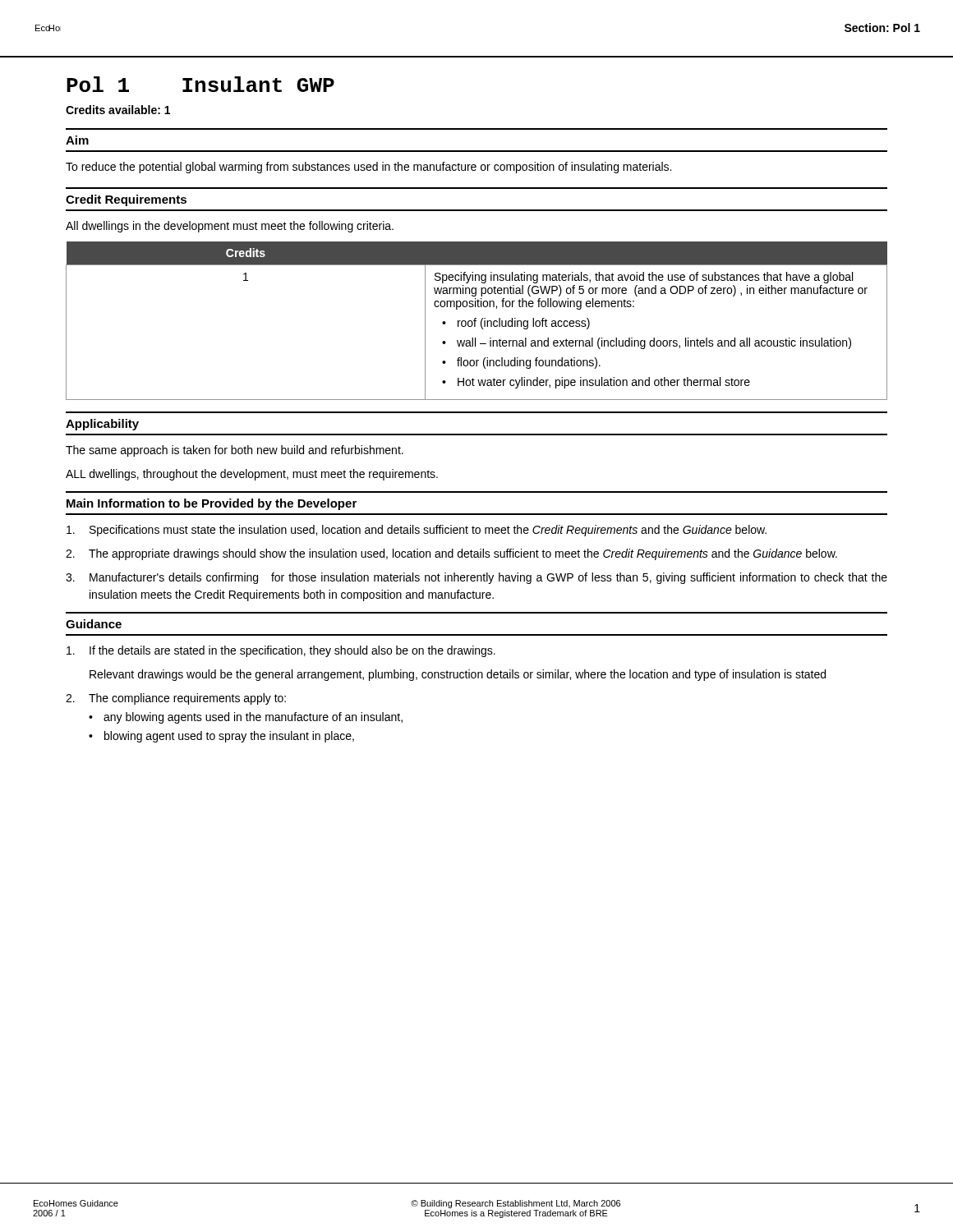Click on the section header with the text "Credit Requirements"
This screenshot has width=953, height=1232.
tap(126, 199)
